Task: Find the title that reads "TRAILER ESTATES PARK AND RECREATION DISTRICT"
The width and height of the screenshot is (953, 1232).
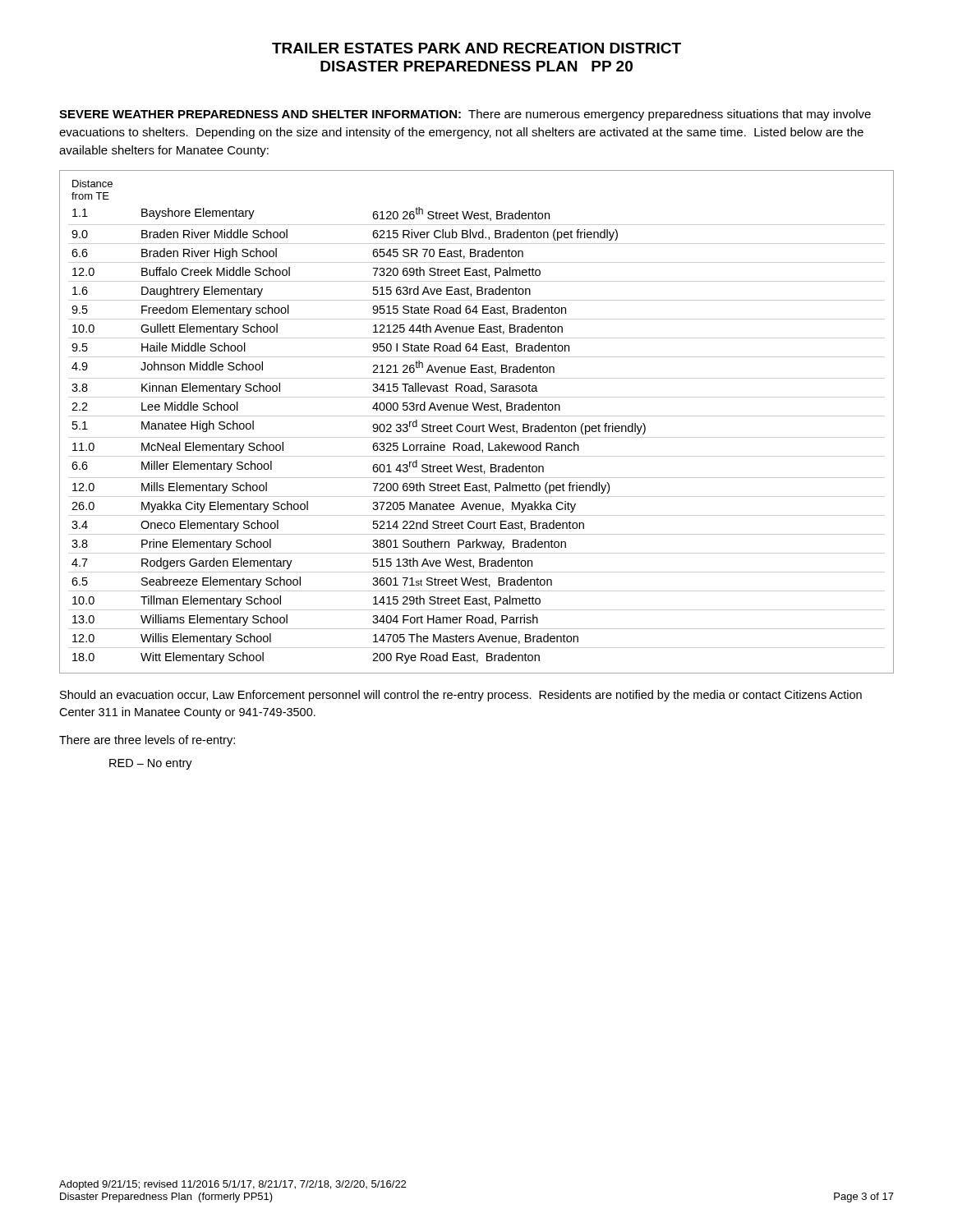Action: pos(476,57)
